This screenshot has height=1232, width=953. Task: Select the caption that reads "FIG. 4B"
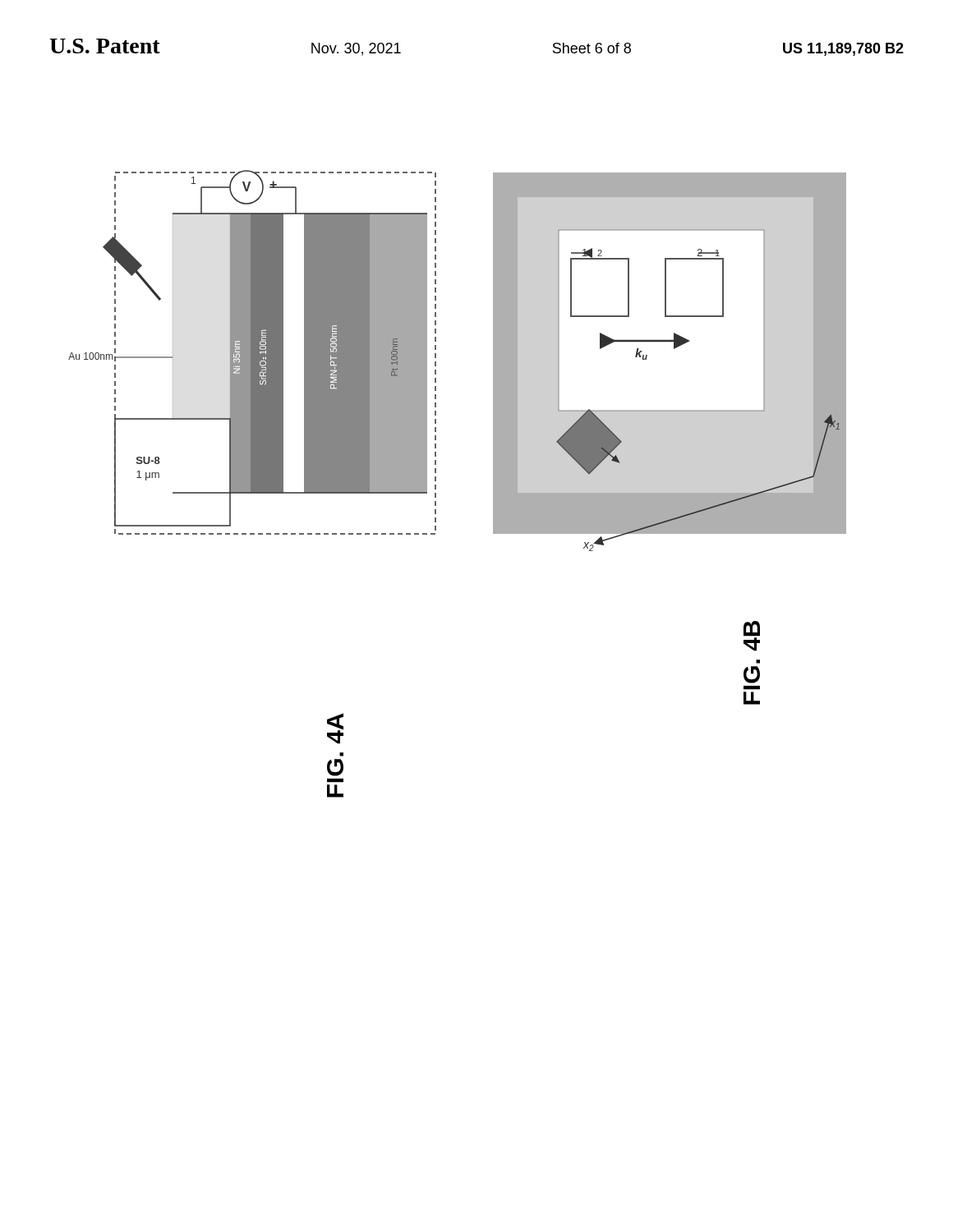pos(752,650)
